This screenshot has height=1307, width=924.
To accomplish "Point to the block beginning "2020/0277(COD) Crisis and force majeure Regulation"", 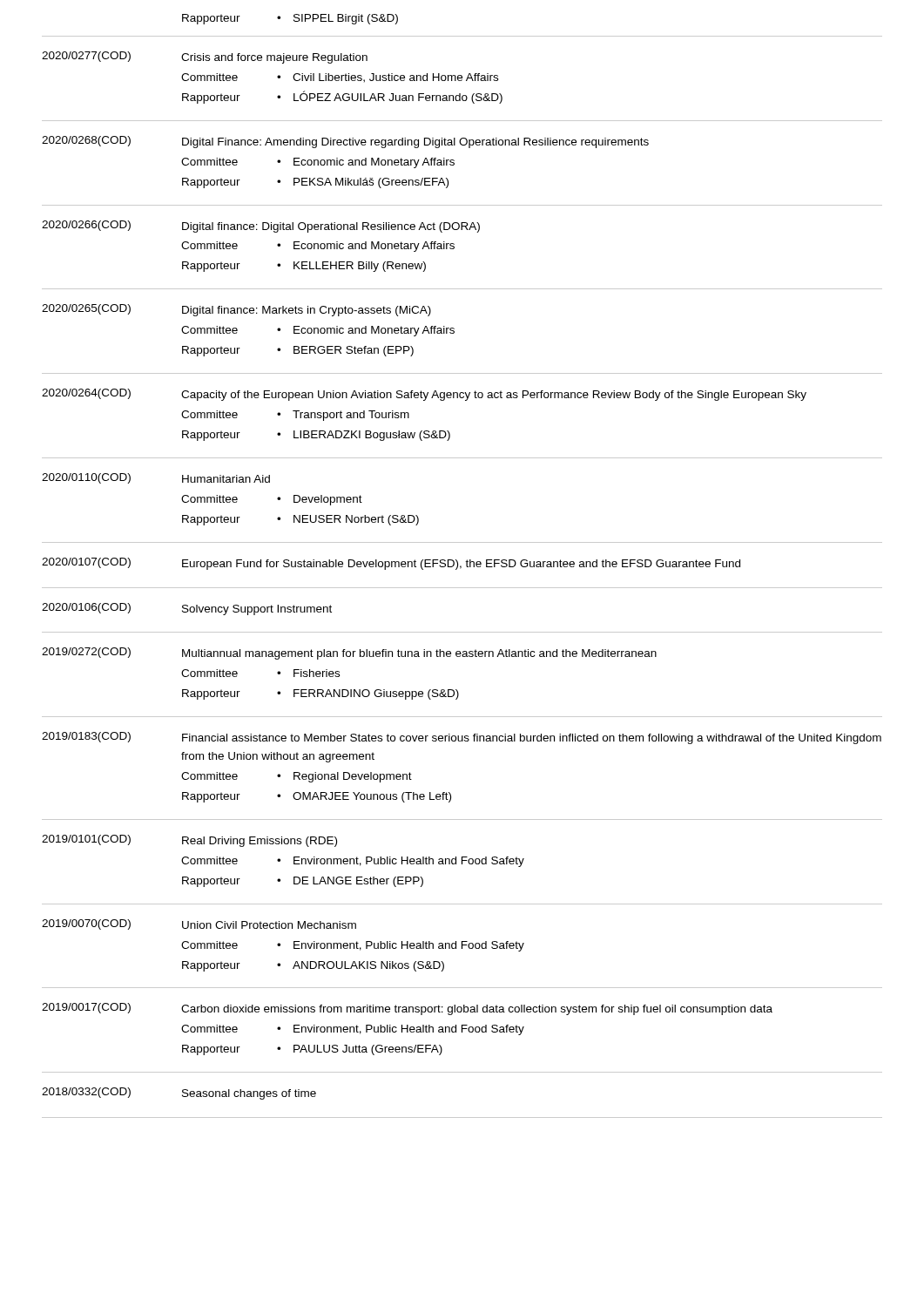I will [x=462, y=78].
